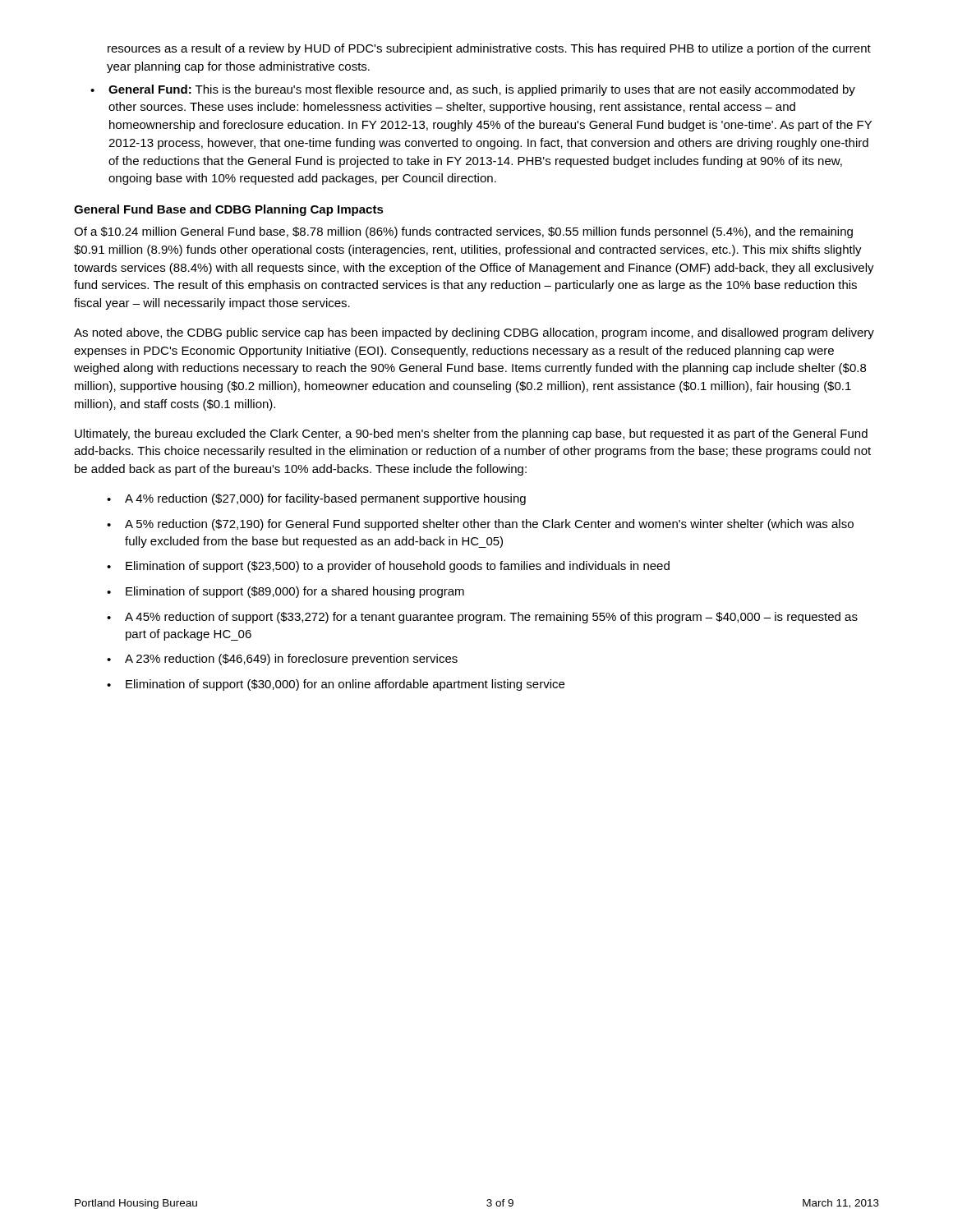
Task: Find the section header with the text "General Fund Base and CDBG"
Action: point(229,209)
